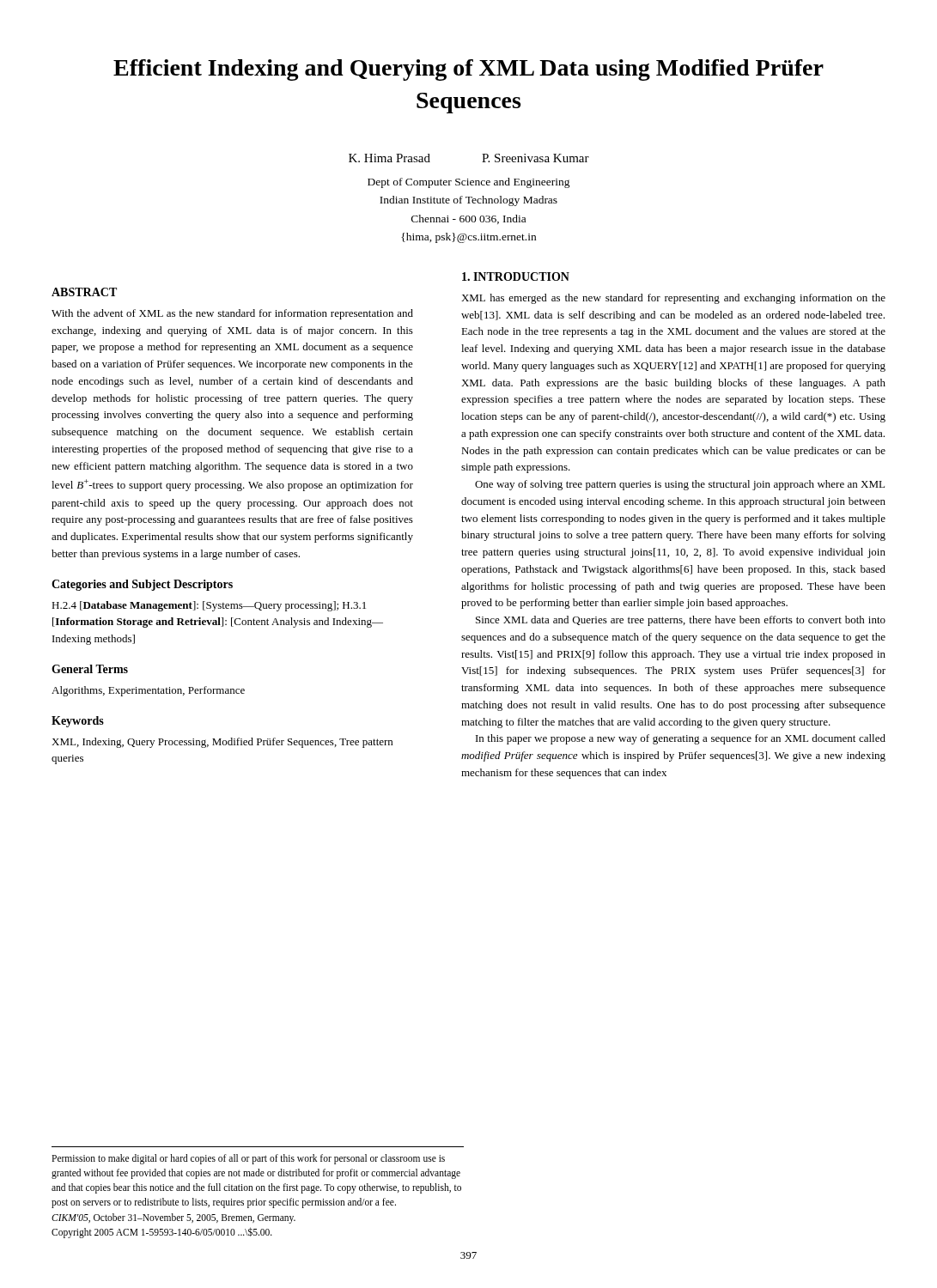The width and height of the screenshot is (937, 1288).
Task: Locate the element starting "Dept of Computer Science and"
Action: click(468, 209)
